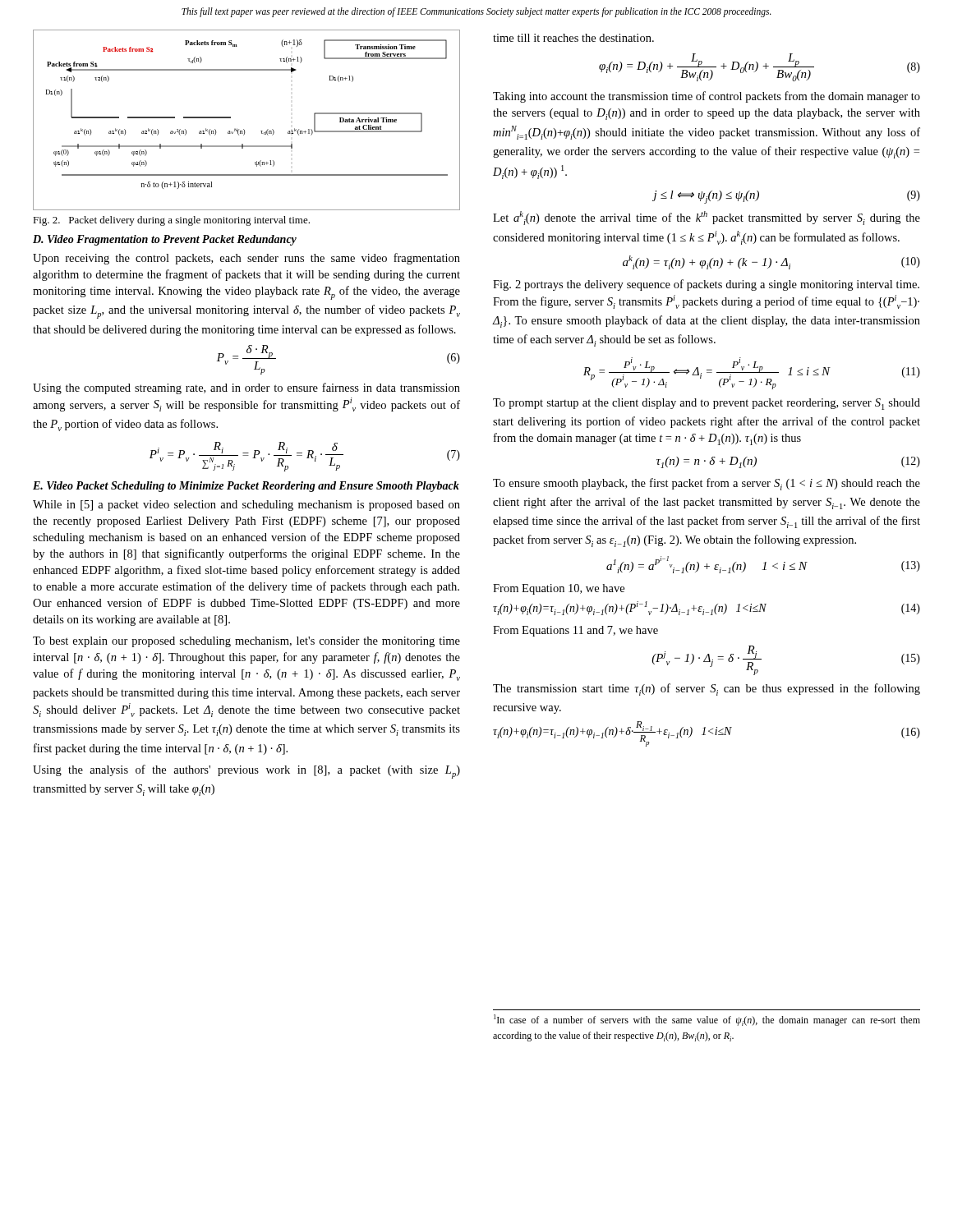Click the passage that begins "To ensure smooth playback,"

[707, 513]
